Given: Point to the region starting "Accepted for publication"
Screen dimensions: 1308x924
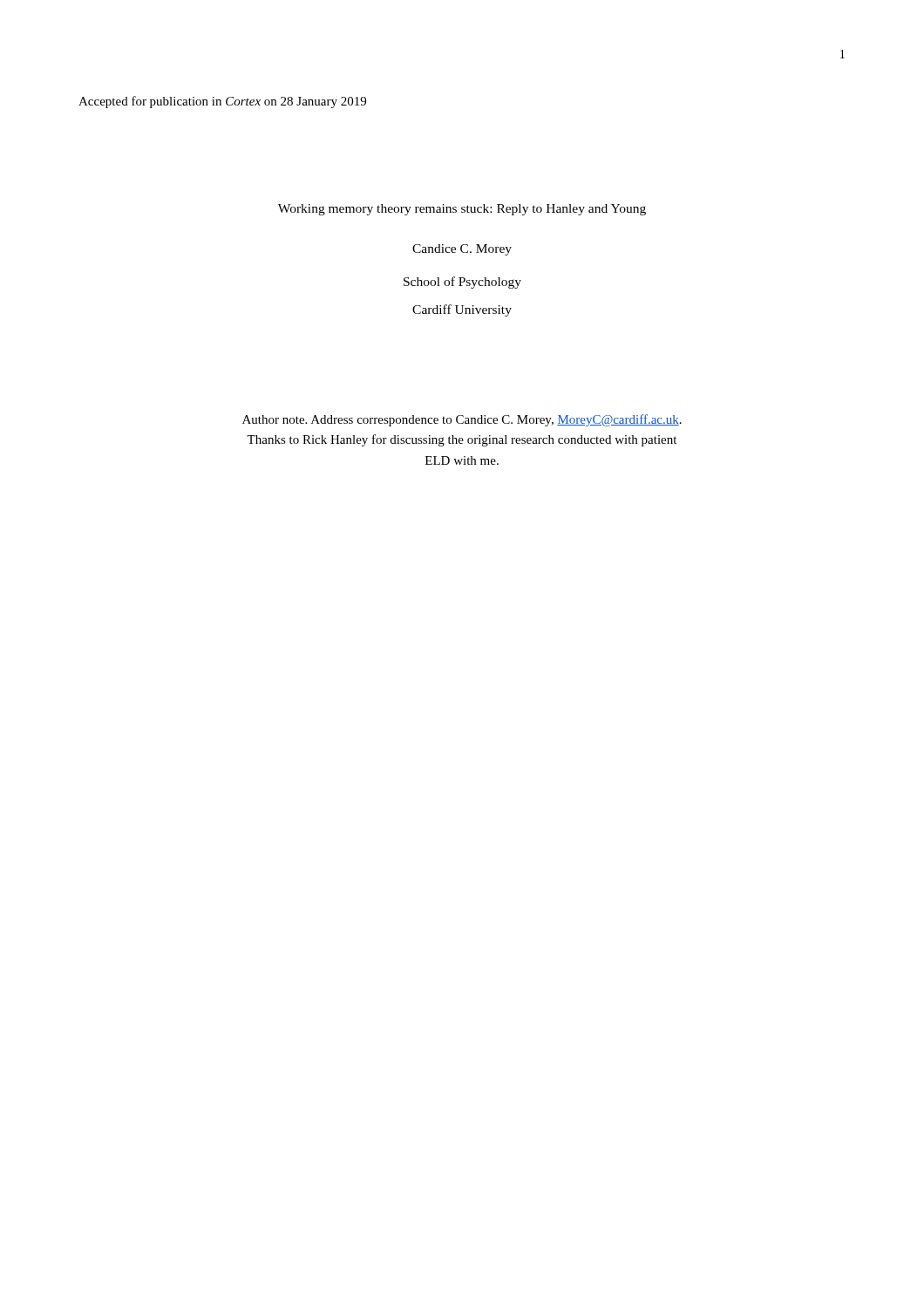Looking at the screenshot, I should pos(223,101).
